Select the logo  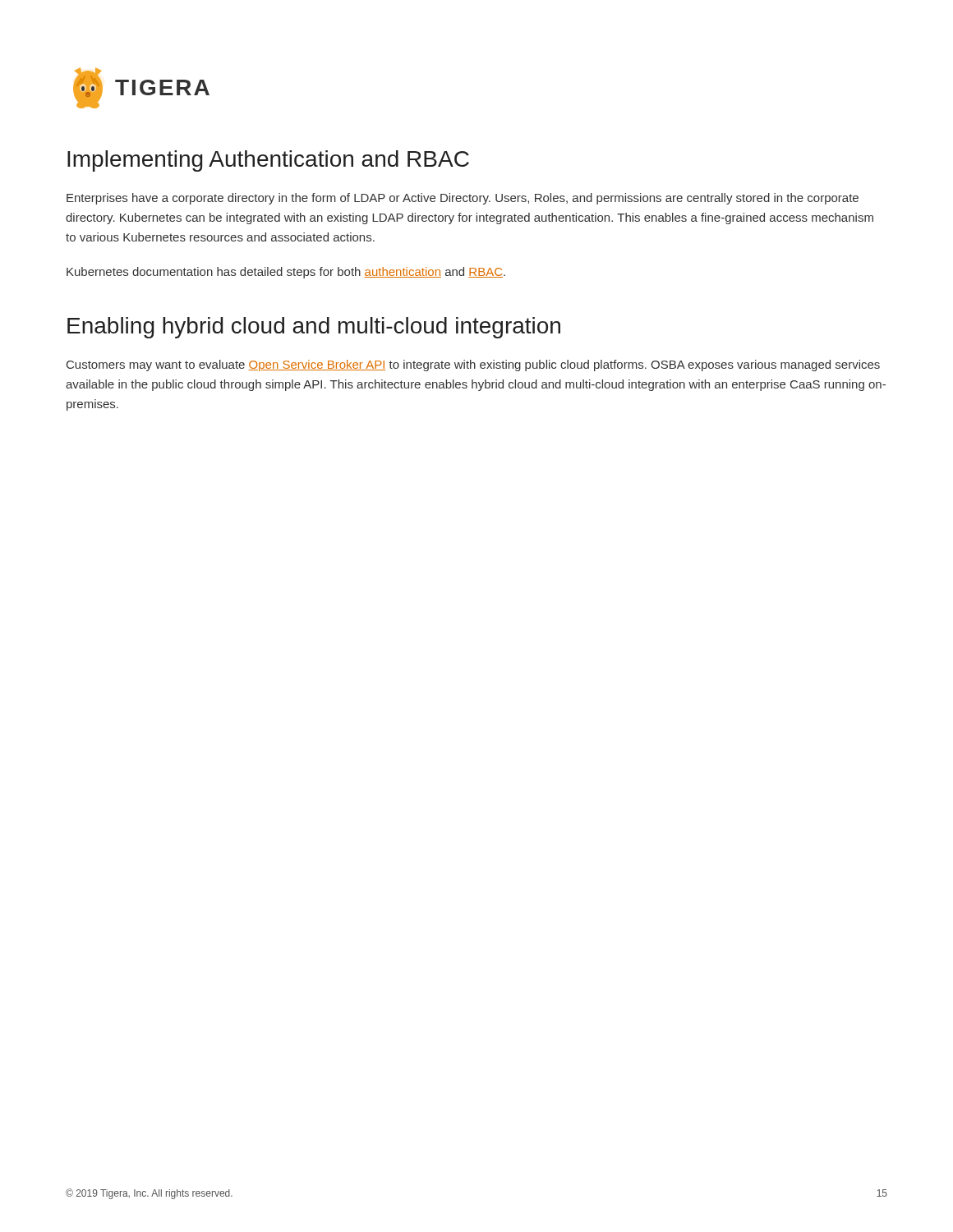click(x=476, y=90)
